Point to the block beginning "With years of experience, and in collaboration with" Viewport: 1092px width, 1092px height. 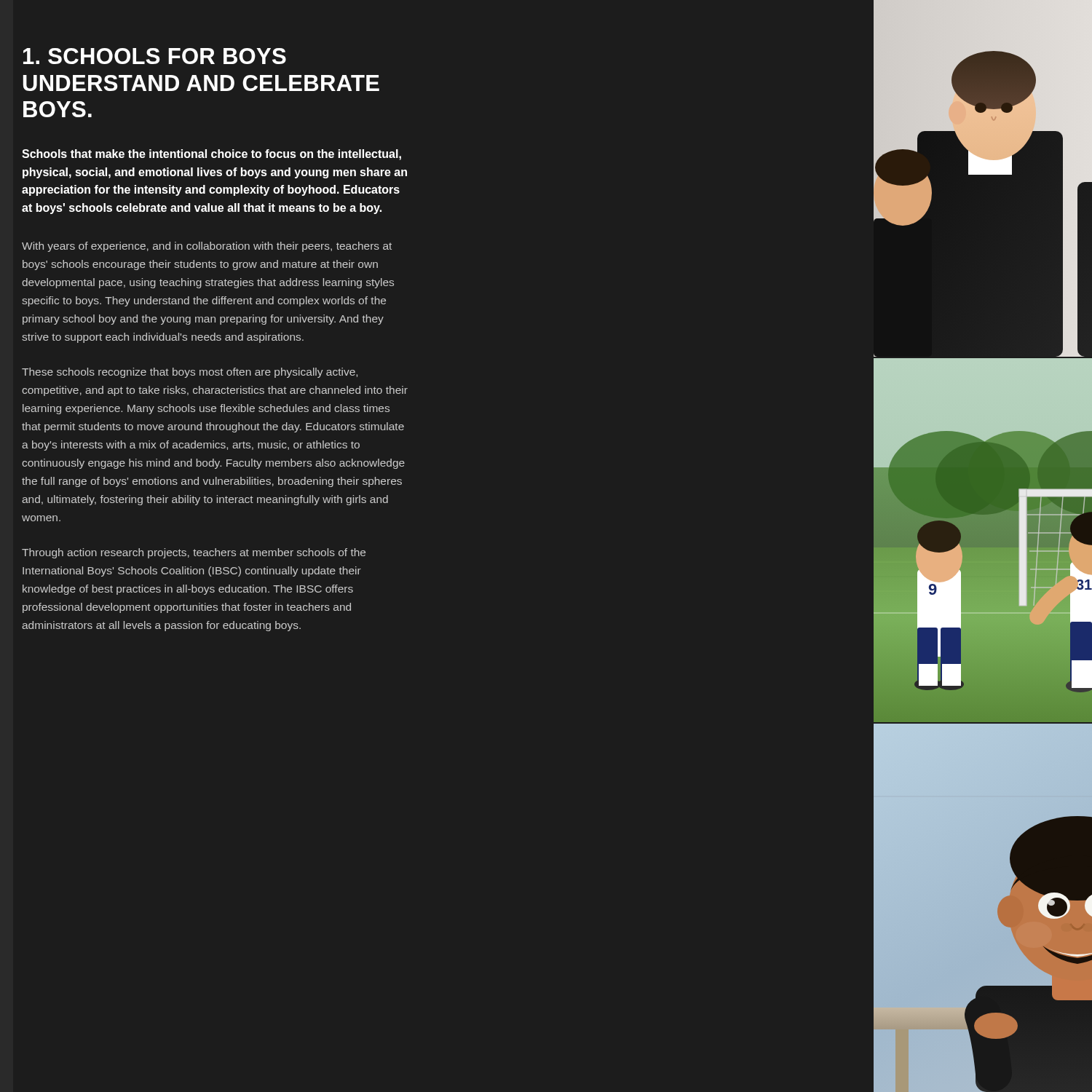pyautogui.click(x=208, y=291)
